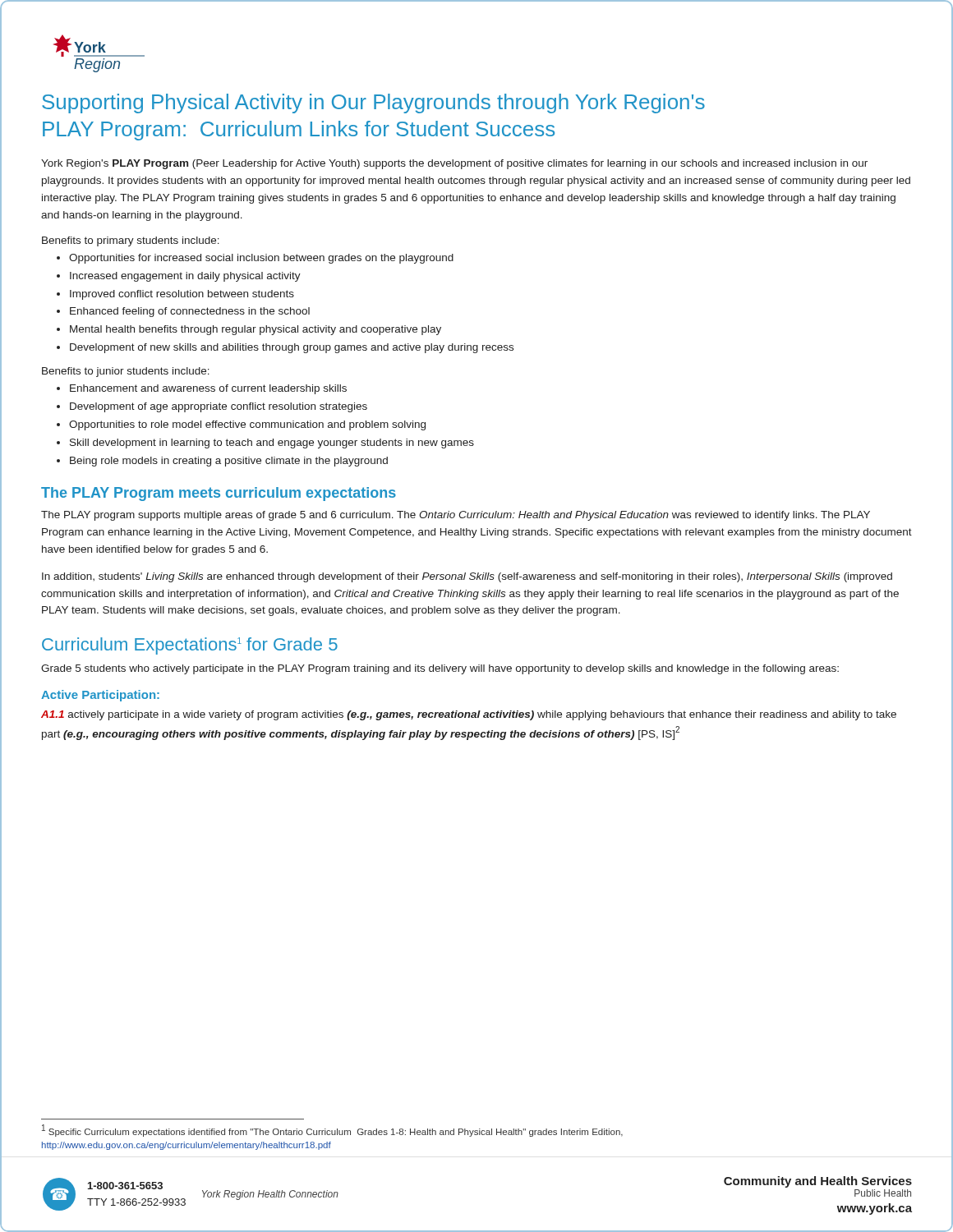
Task: Find the list item that says "Enhancement and awareness of current"
Action: 202,389
